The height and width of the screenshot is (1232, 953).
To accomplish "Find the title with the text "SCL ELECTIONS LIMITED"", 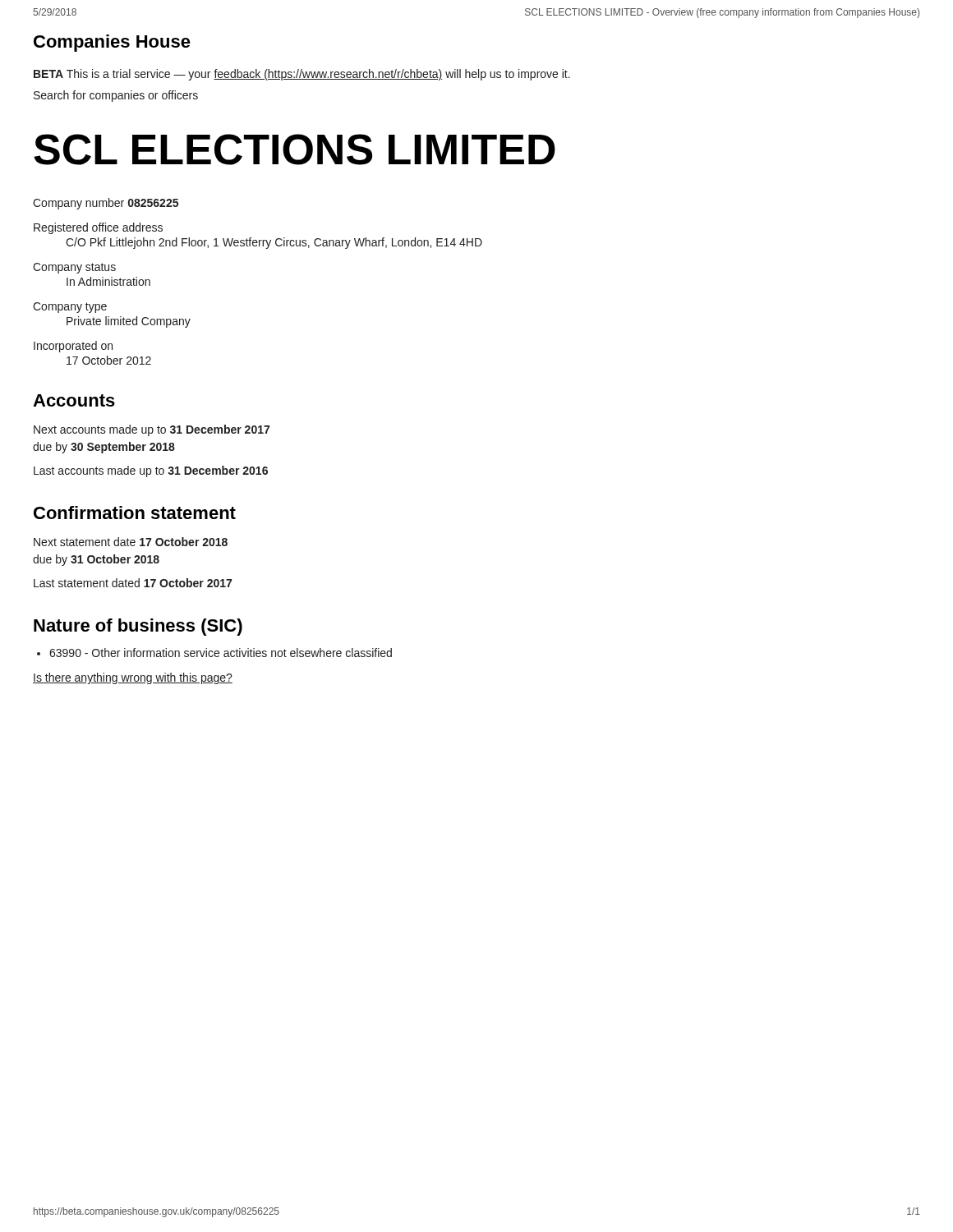I will point(295,150).
